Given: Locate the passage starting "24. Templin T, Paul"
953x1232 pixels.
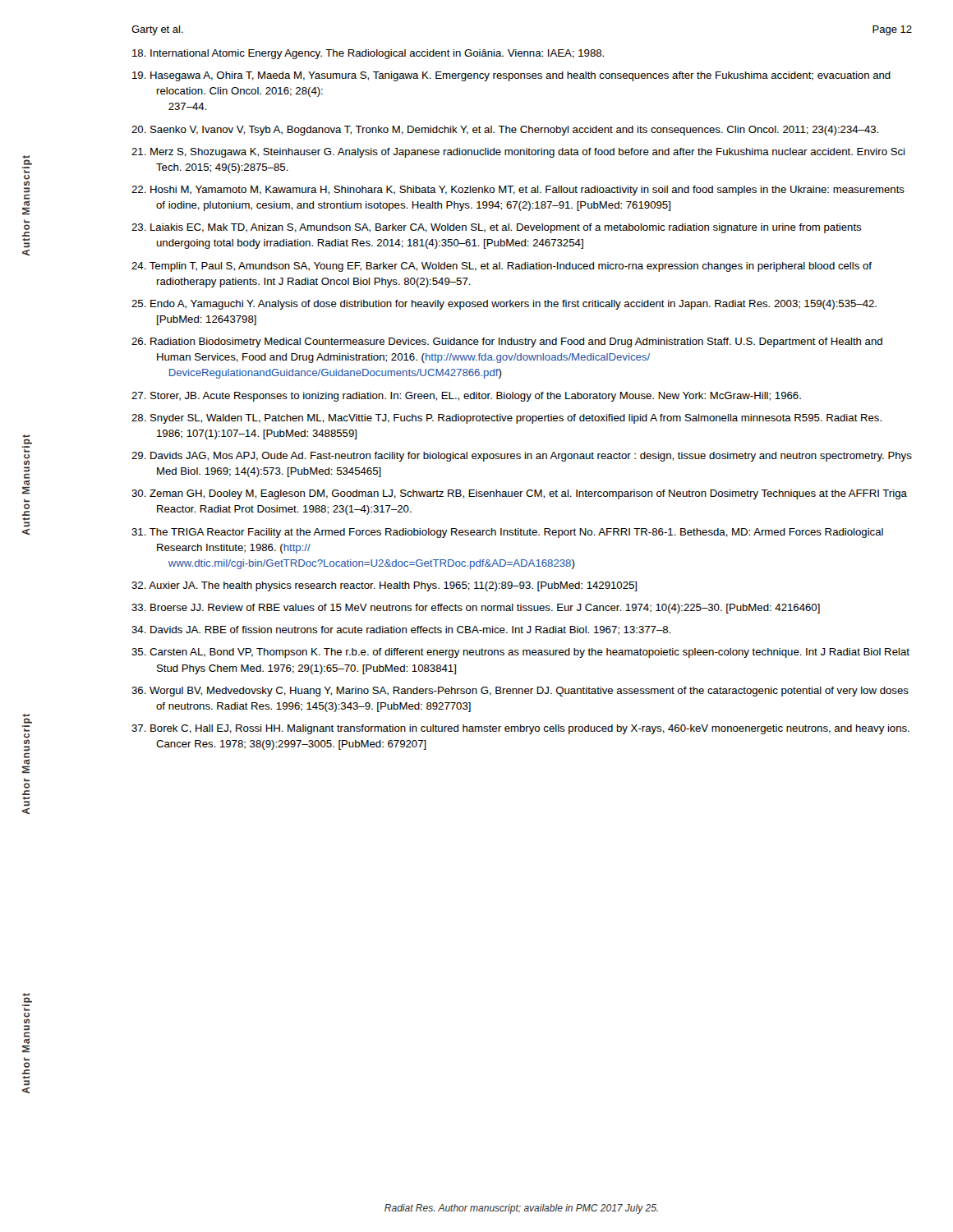Looking at the screenshot, I should coord(502,273).
